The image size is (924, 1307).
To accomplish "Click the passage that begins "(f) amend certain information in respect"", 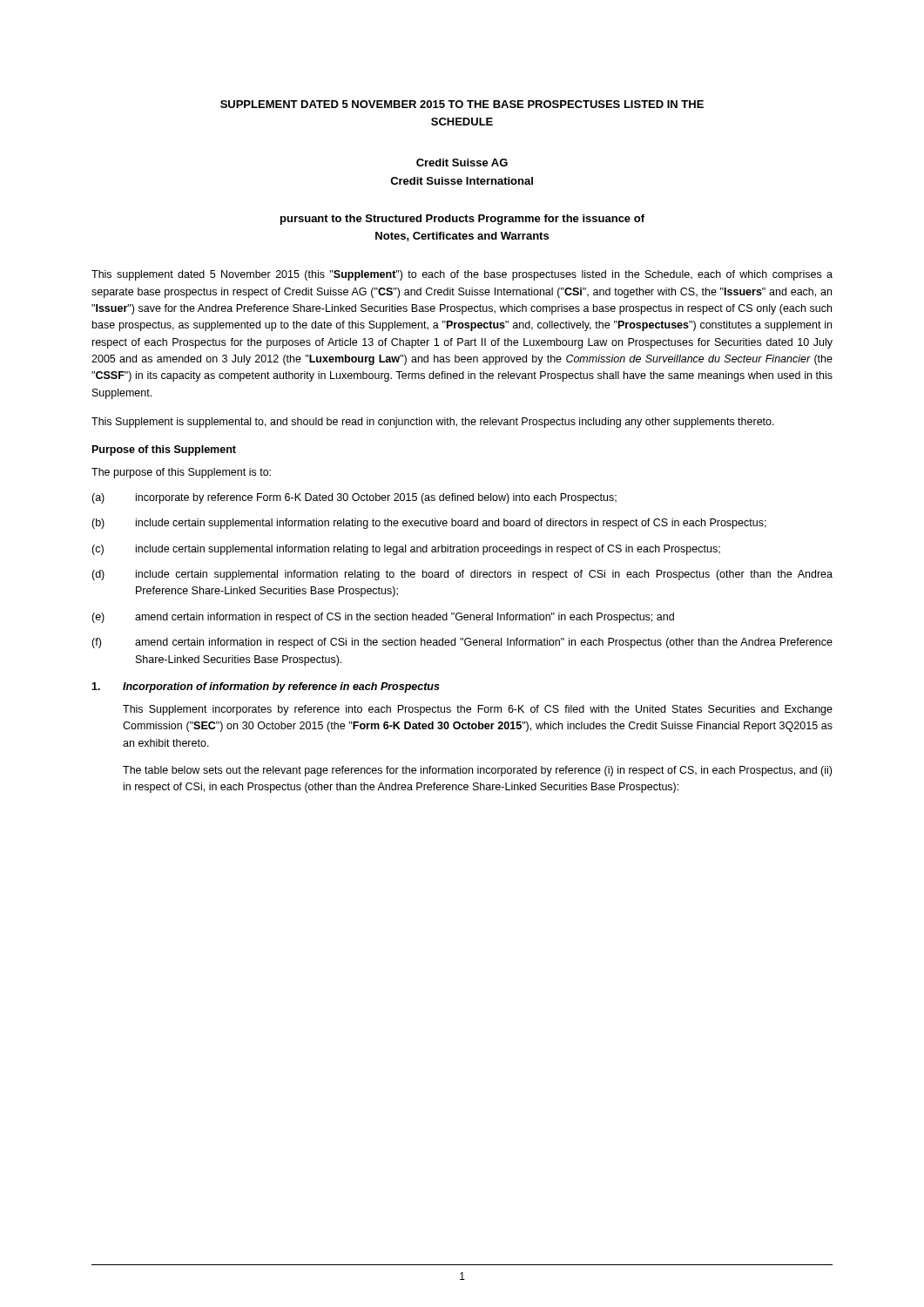I will [462, 651].
